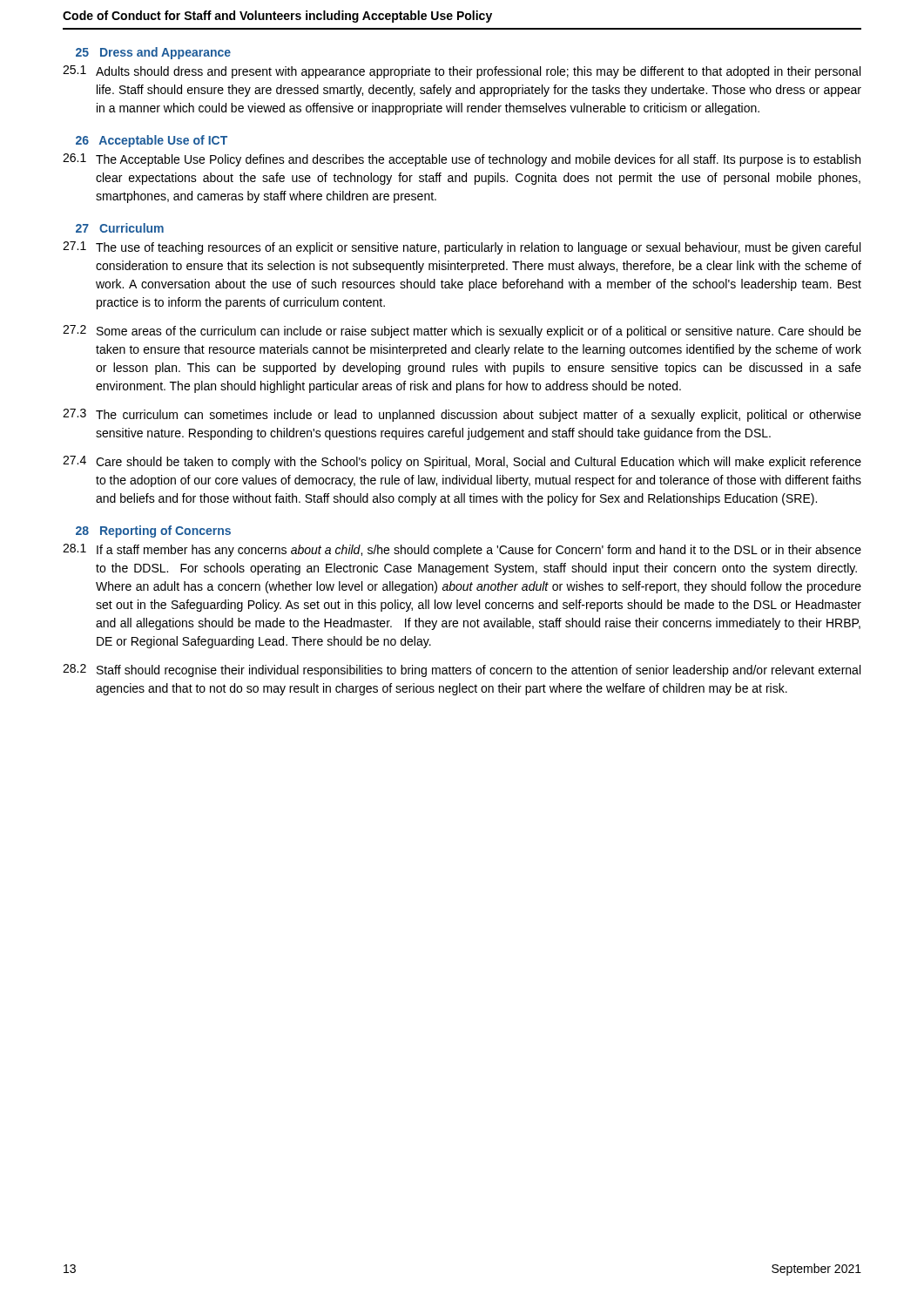The width and height of the screenshot is (924, 1307).
Task: Locate the section header with the text "25 Dress and Appearance"
Action: tap(147, 52)
